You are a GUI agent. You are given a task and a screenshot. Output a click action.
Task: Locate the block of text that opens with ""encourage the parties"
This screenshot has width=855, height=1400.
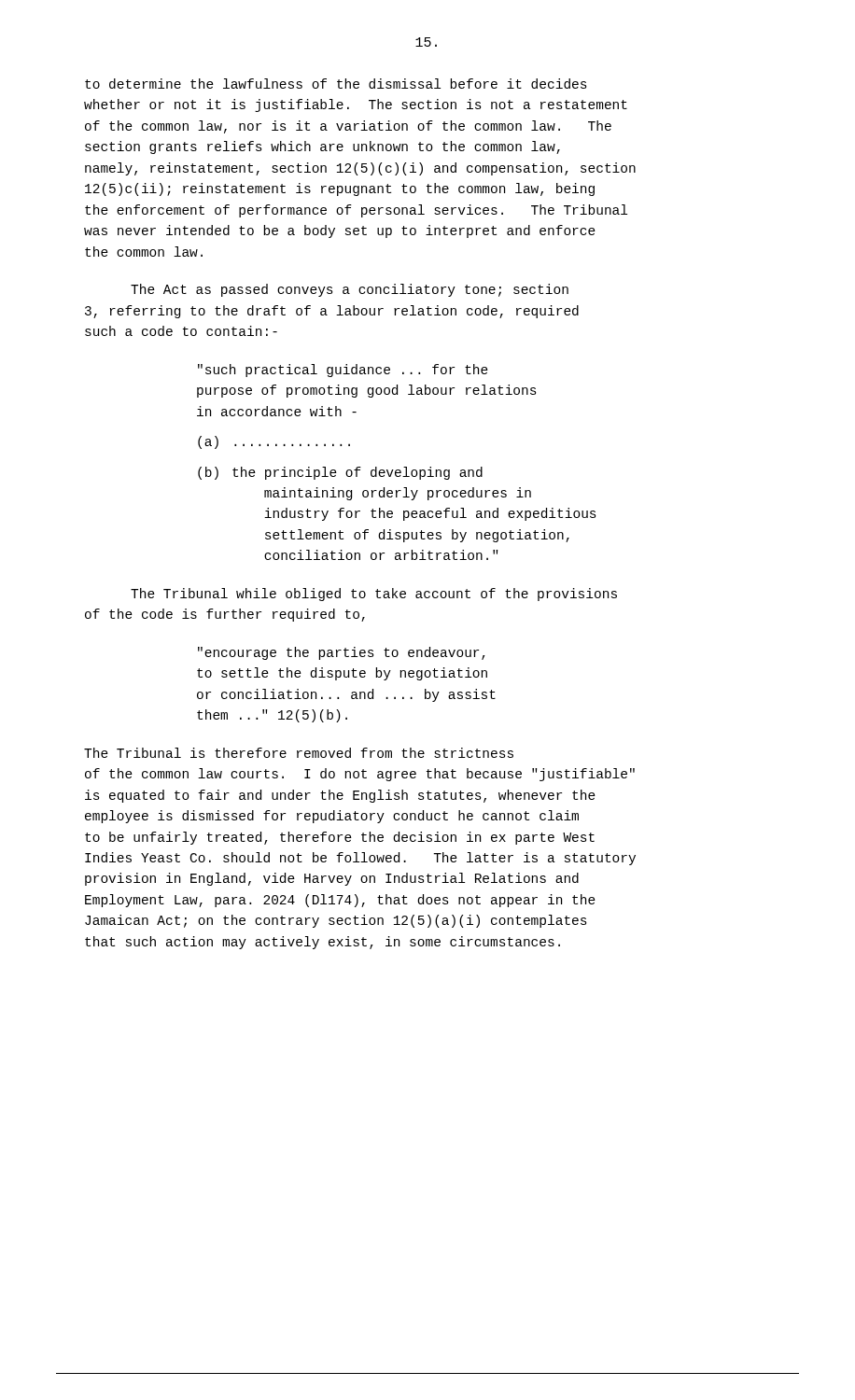tap(346, 685)
